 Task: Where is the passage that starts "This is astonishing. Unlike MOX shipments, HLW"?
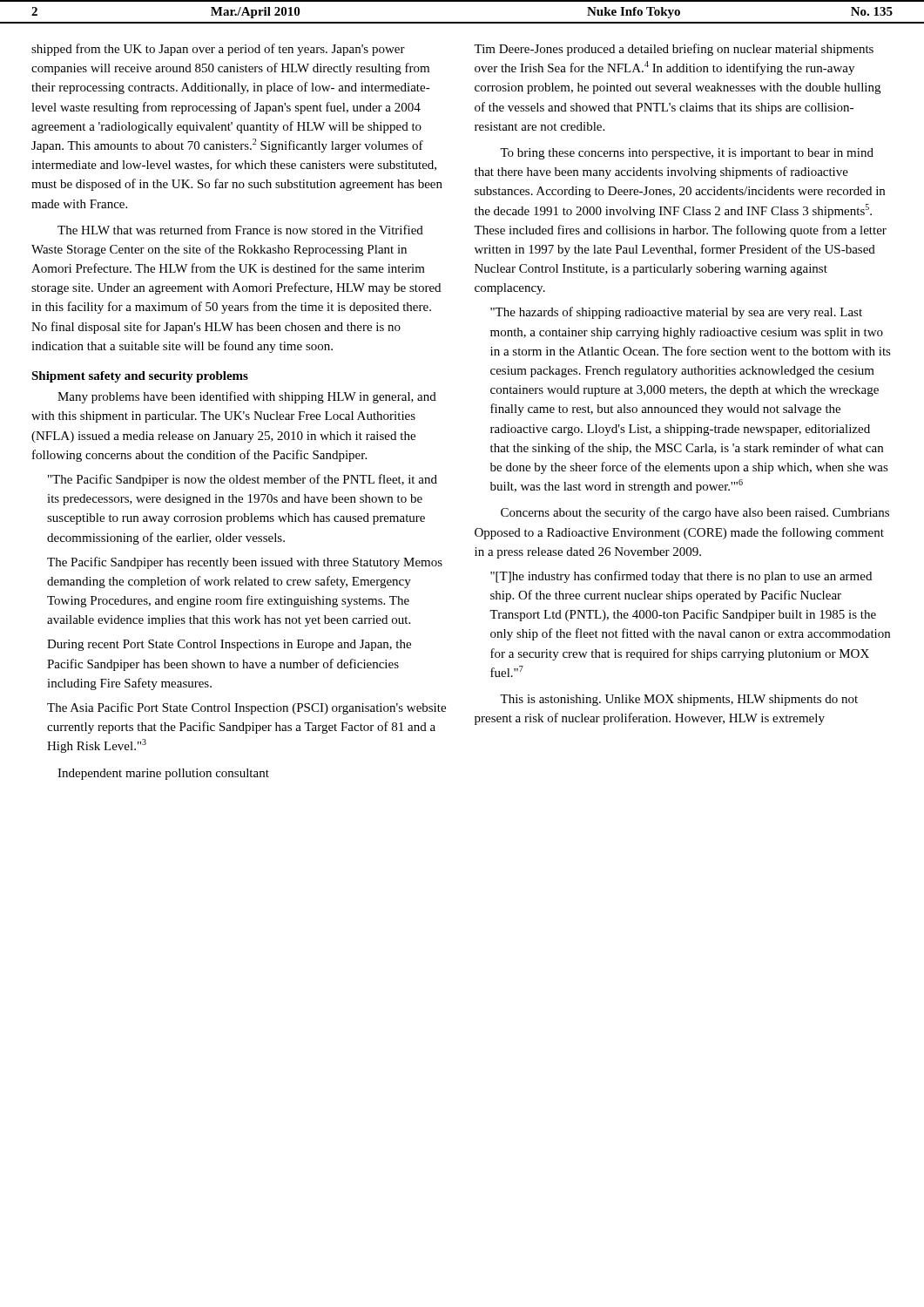pos(683,709)
